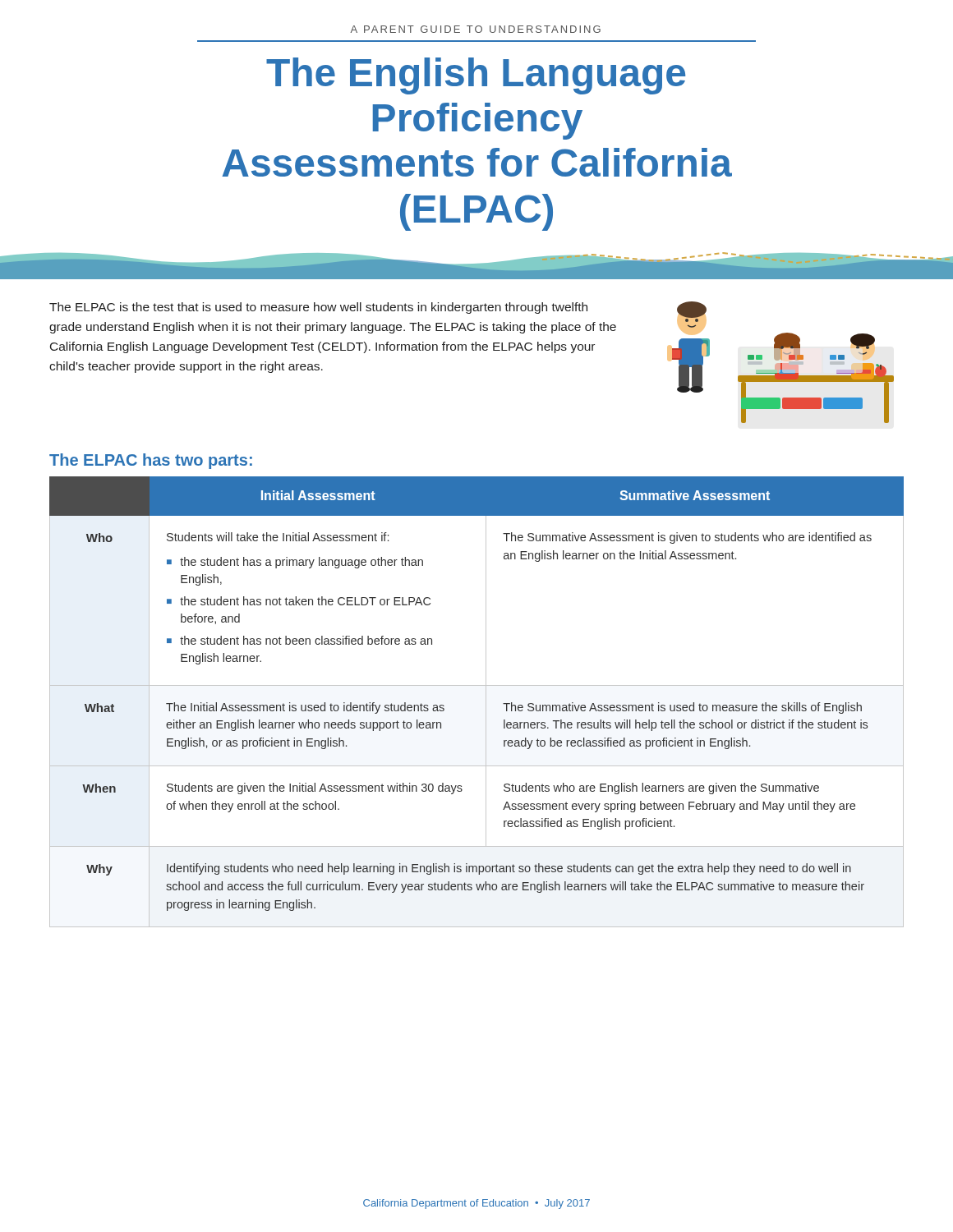Select the illustration
Image resolution: width=953 pixels, height=1232 pixels.
(x=776, y=367)
